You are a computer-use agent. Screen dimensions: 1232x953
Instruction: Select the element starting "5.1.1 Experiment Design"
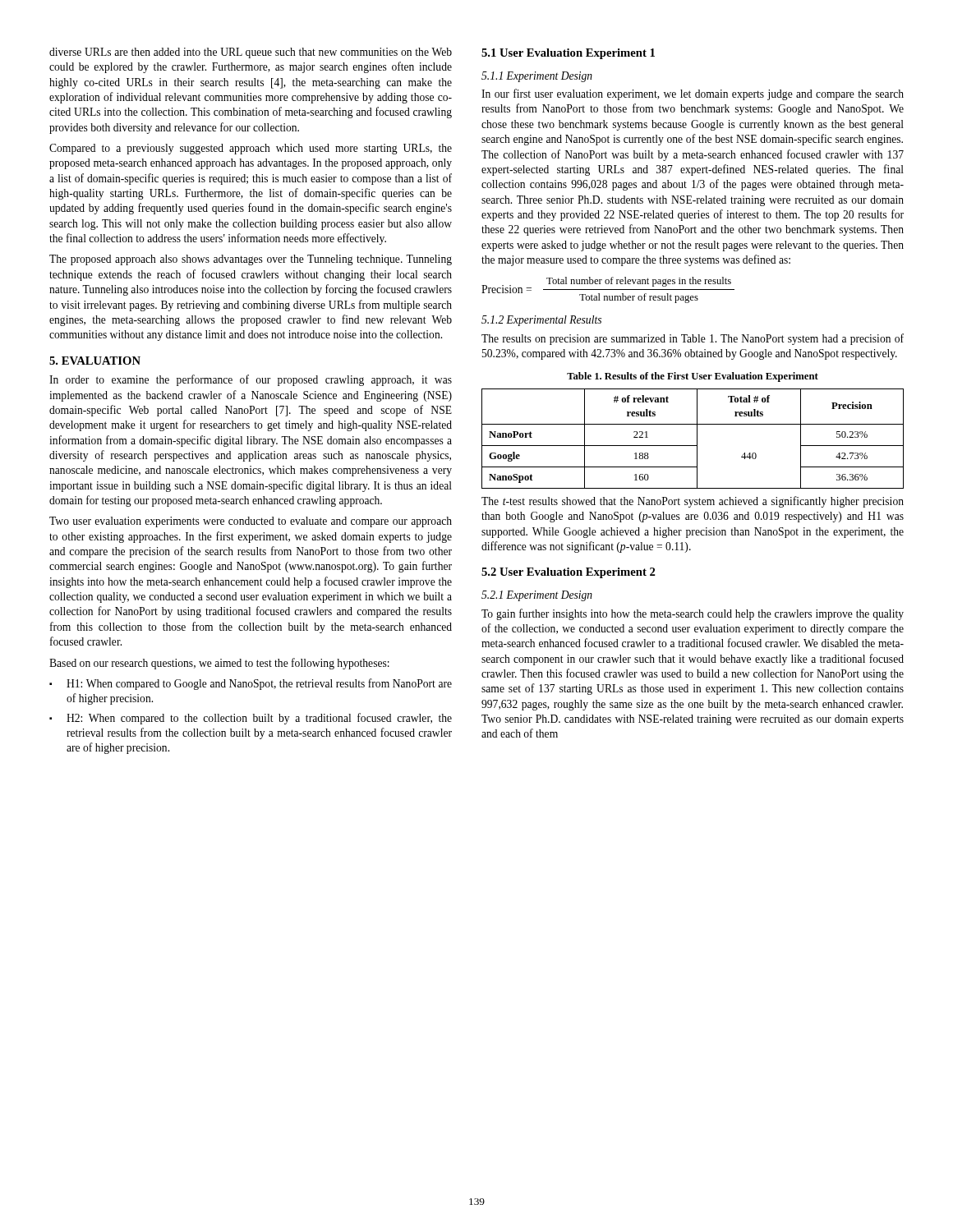[x=537, y=77]
